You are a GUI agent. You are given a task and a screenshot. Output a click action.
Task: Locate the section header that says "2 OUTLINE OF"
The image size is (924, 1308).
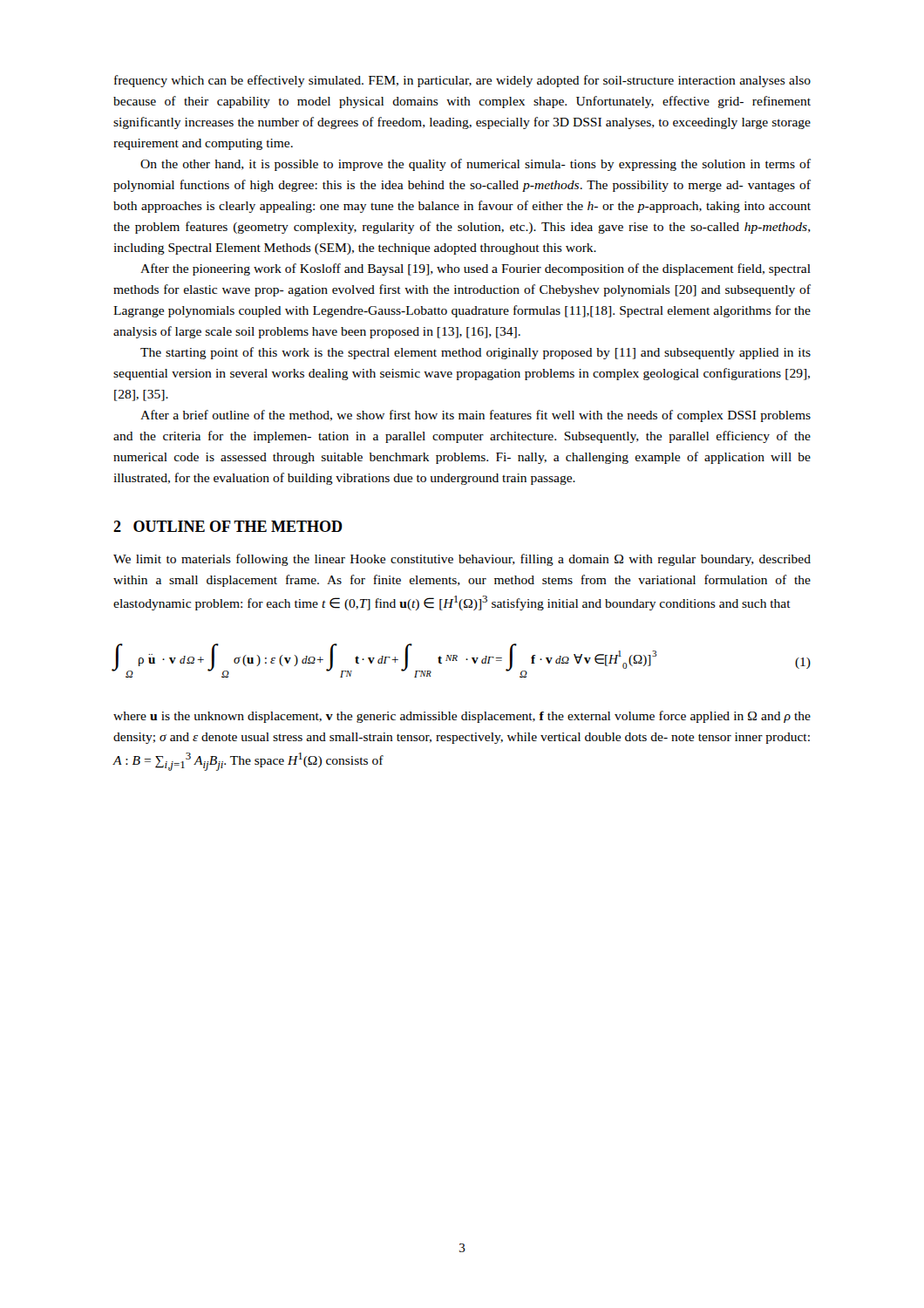coord(228,527)
